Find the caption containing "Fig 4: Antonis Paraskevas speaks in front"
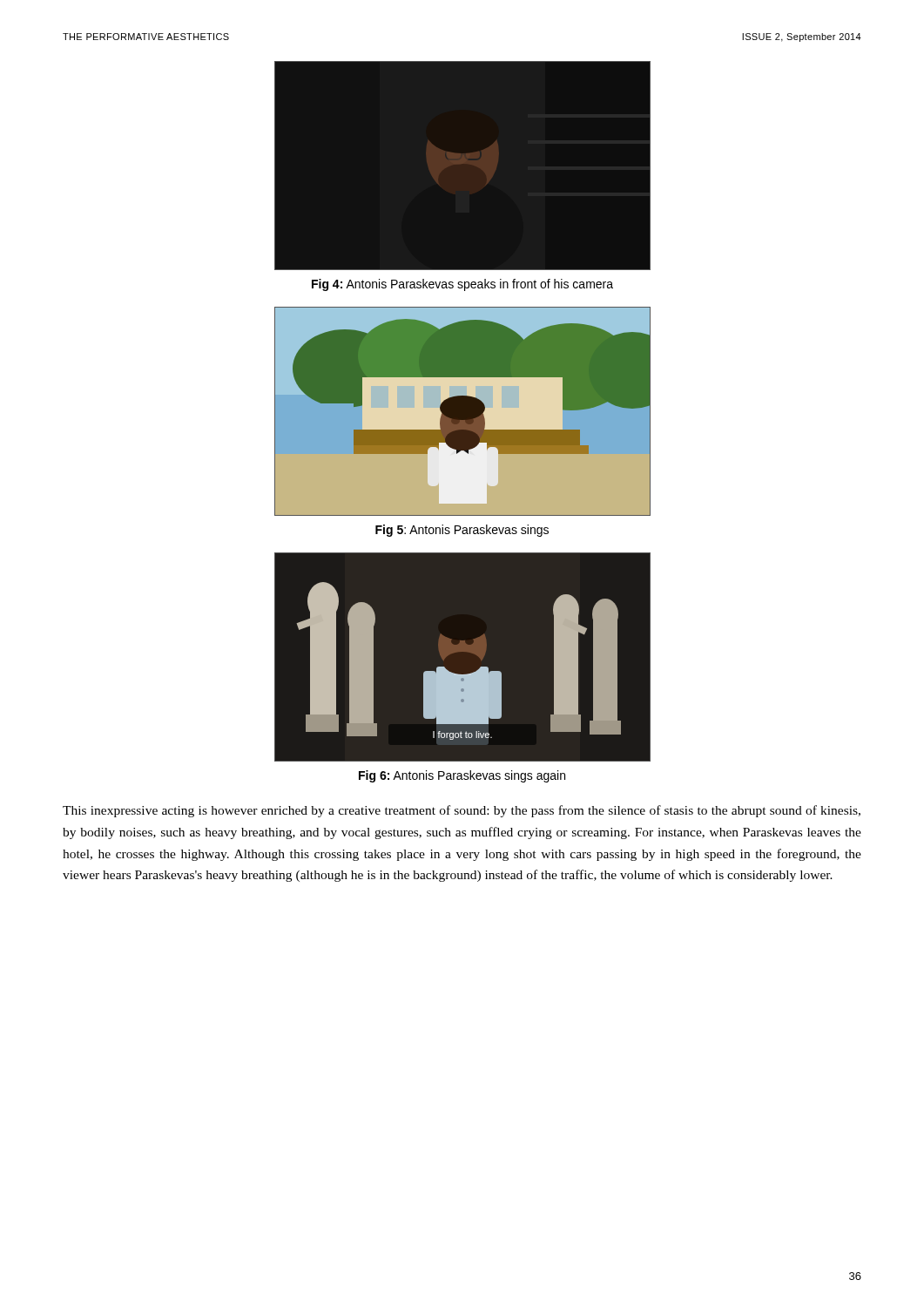This screenshot has width=924, height=1307. pos(462,284)
